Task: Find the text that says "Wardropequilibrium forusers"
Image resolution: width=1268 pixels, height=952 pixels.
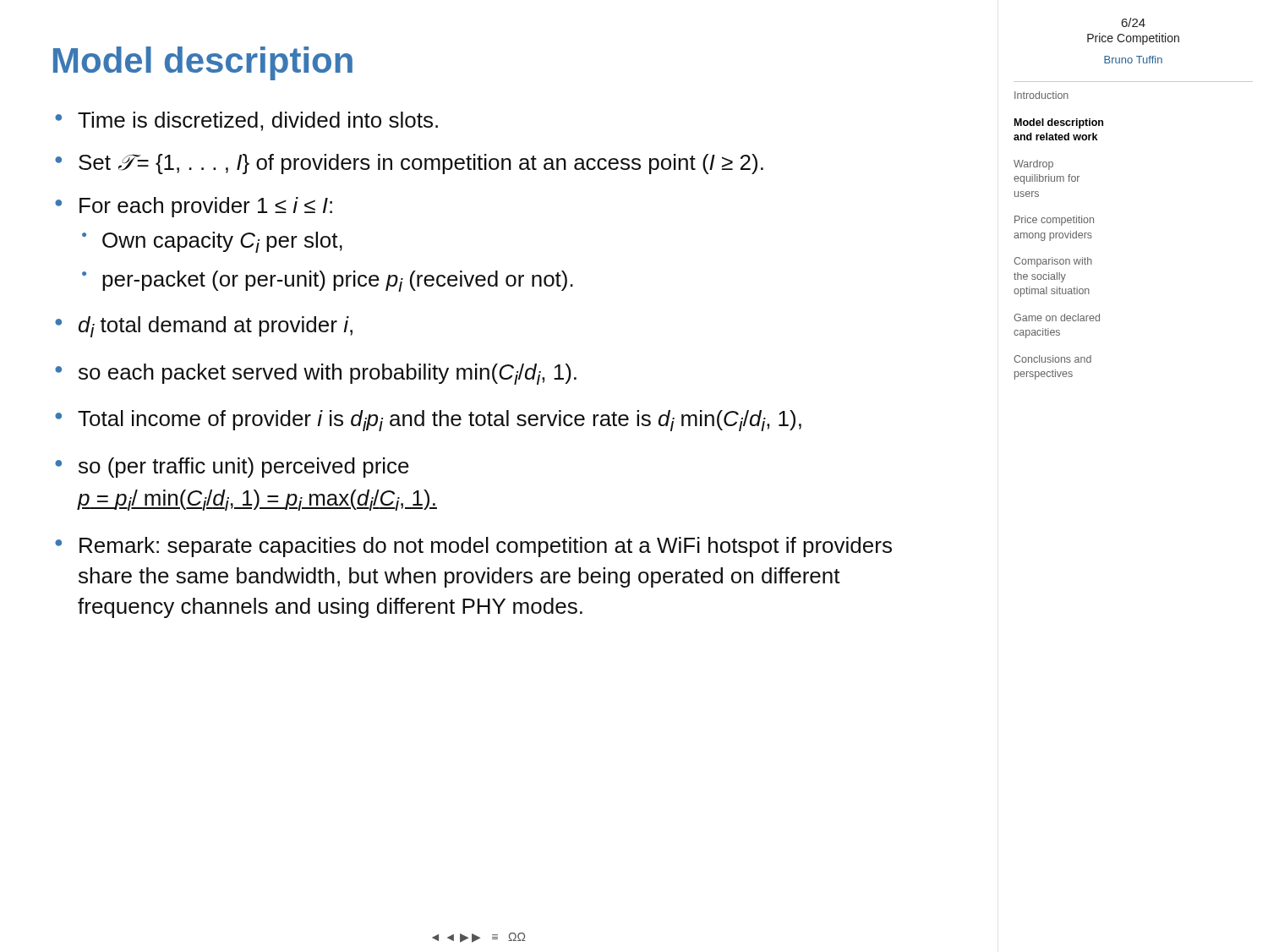Action: pyautogui.click(x=1047, y=178)
